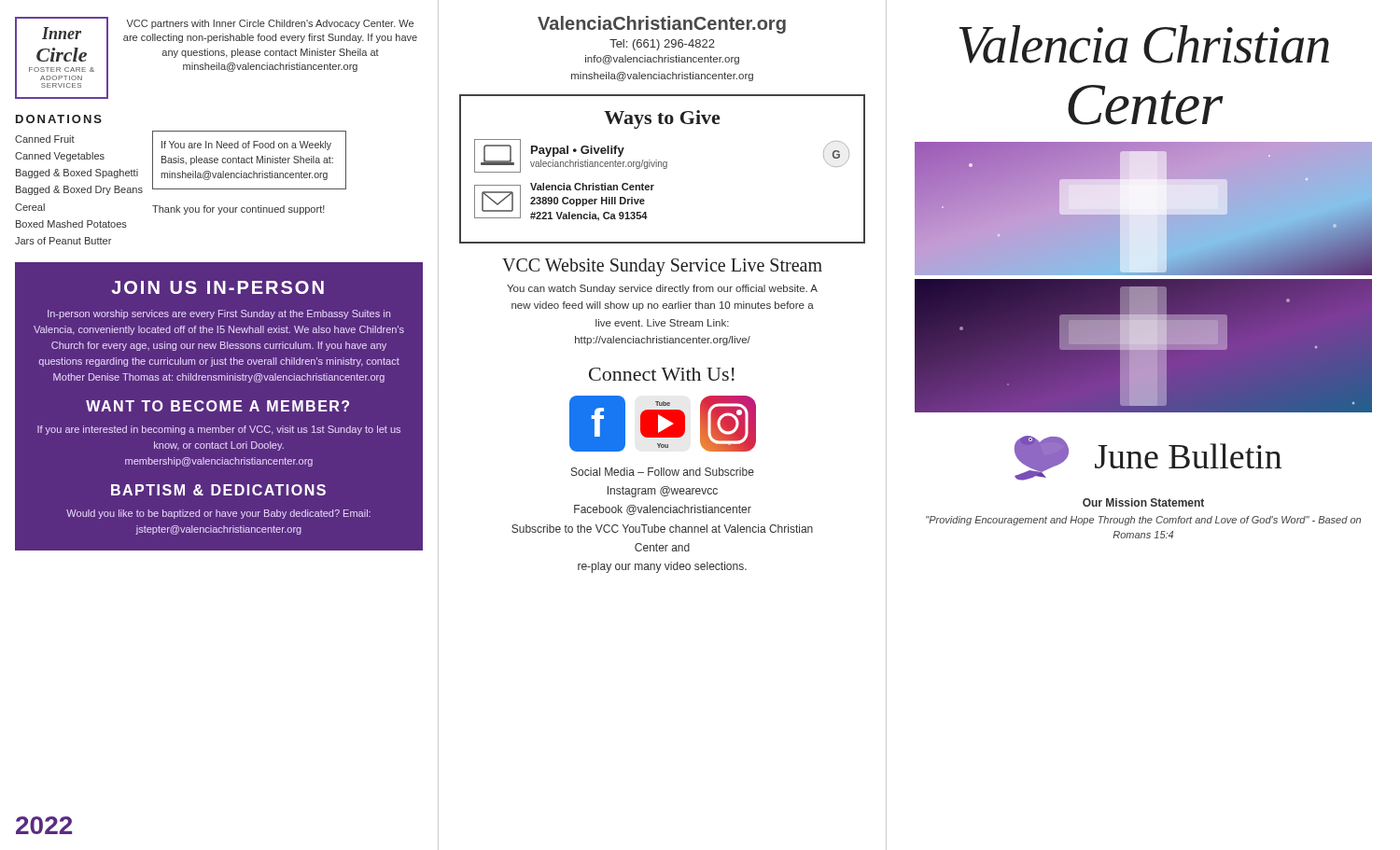This screenshot has height=850, width=1400.
Task: Point to the block starting "VCC partners with Inner Circle"
Action: tap(270, 45)
